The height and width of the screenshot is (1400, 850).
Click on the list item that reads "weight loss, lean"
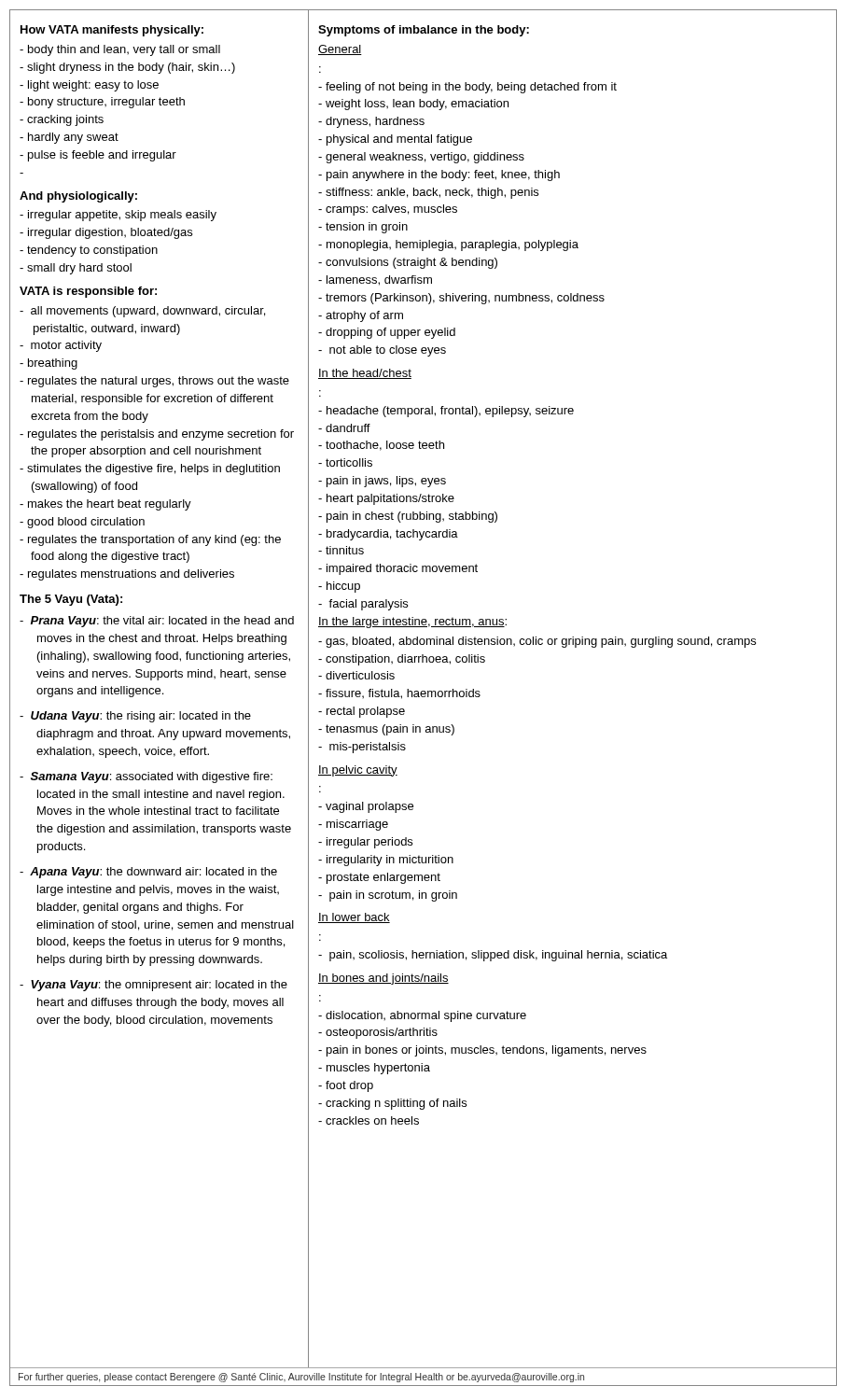(414, 103)
